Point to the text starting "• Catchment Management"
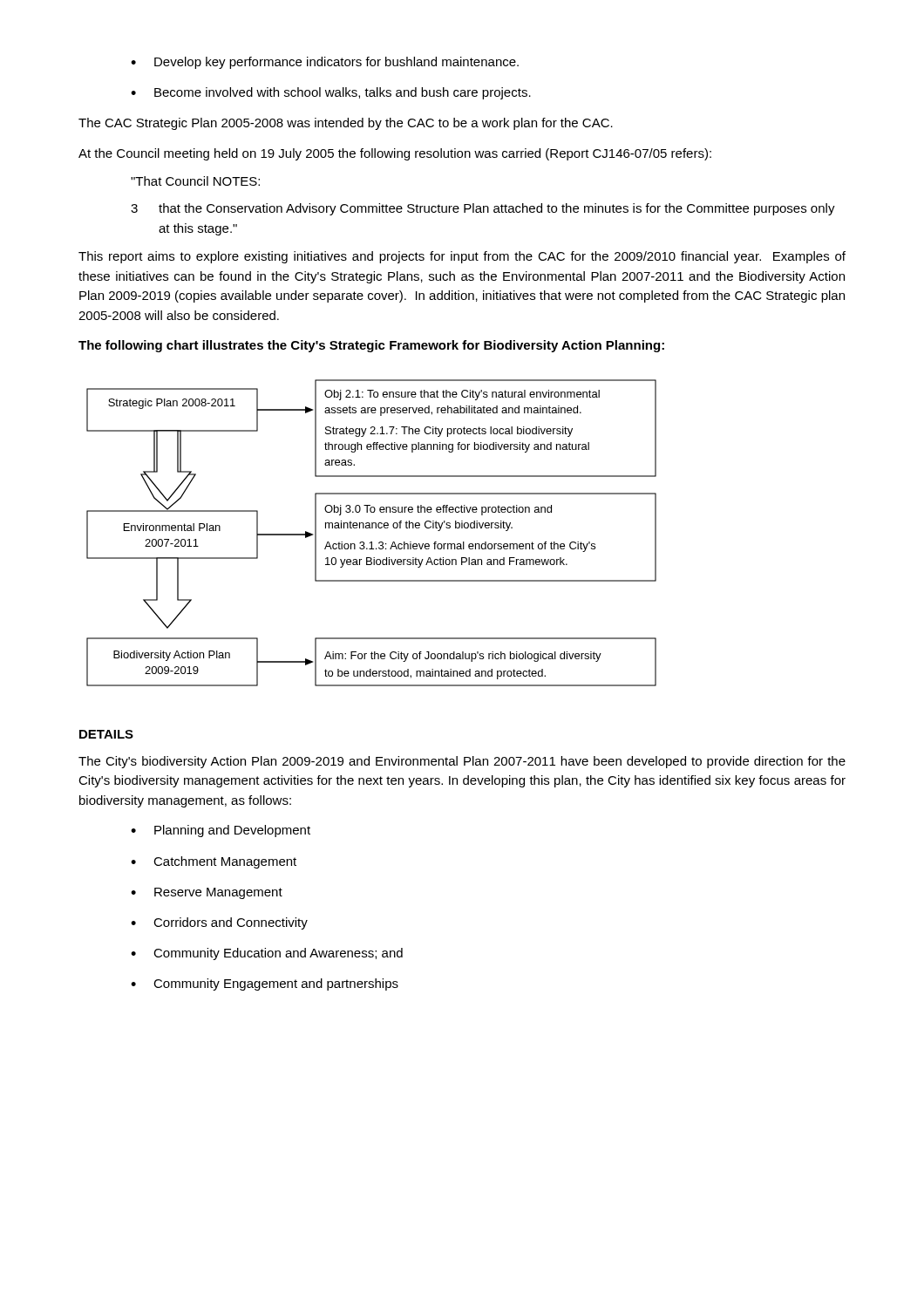924x1308 pixels. [214, 862]
